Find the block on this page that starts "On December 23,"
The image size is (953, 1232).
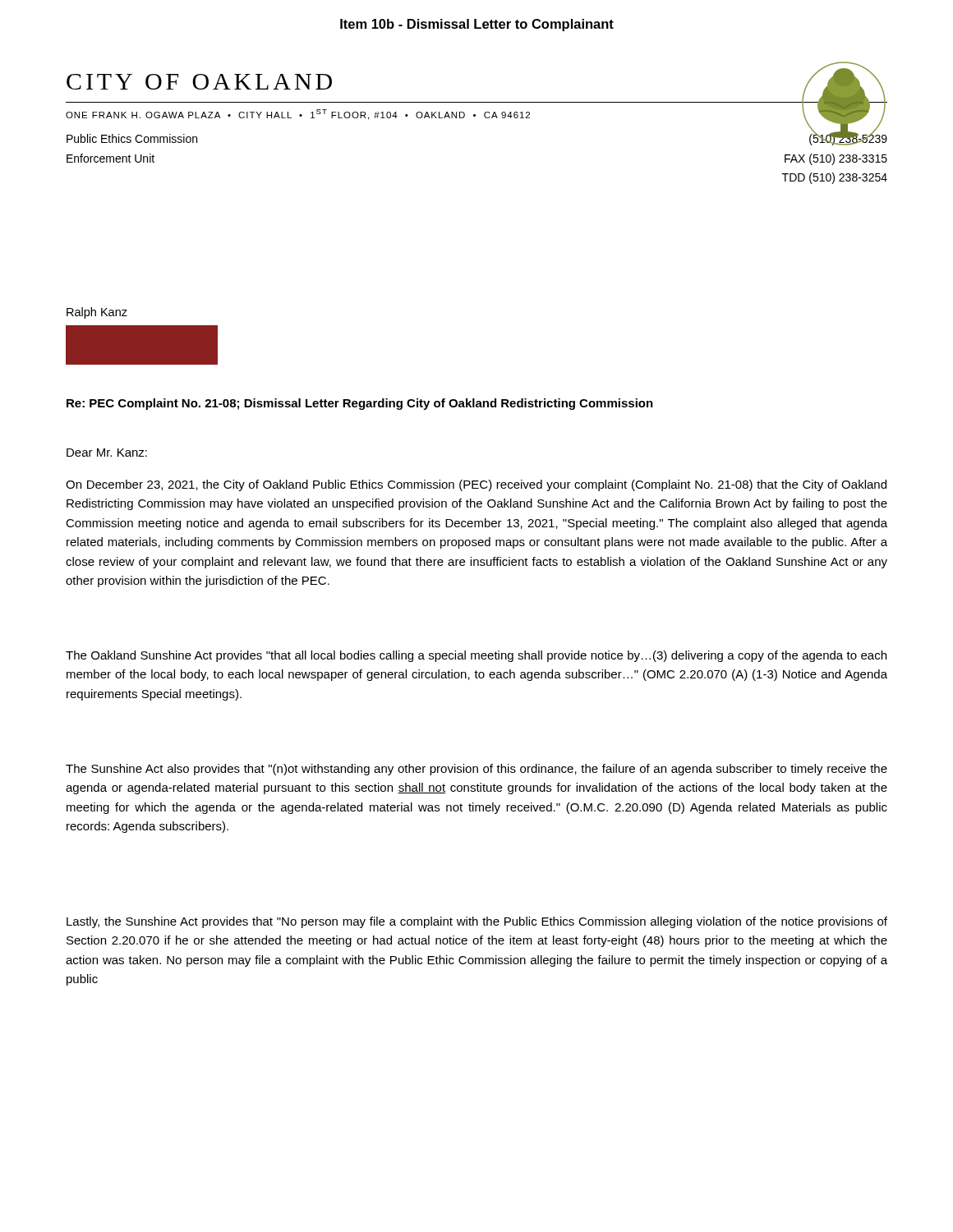[x=476, y=532]
